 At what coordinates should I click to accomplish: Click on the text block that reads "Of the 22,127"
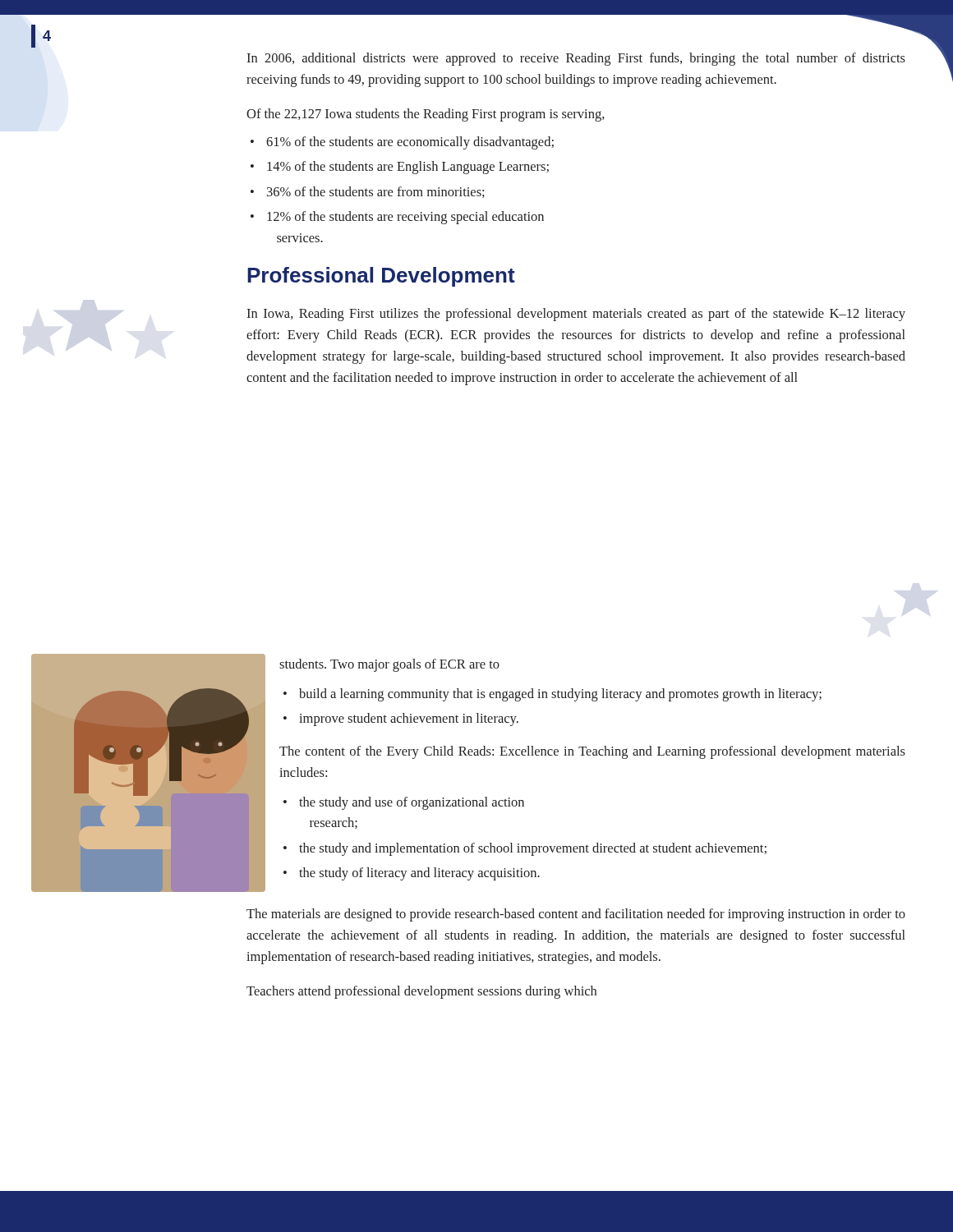426,114
